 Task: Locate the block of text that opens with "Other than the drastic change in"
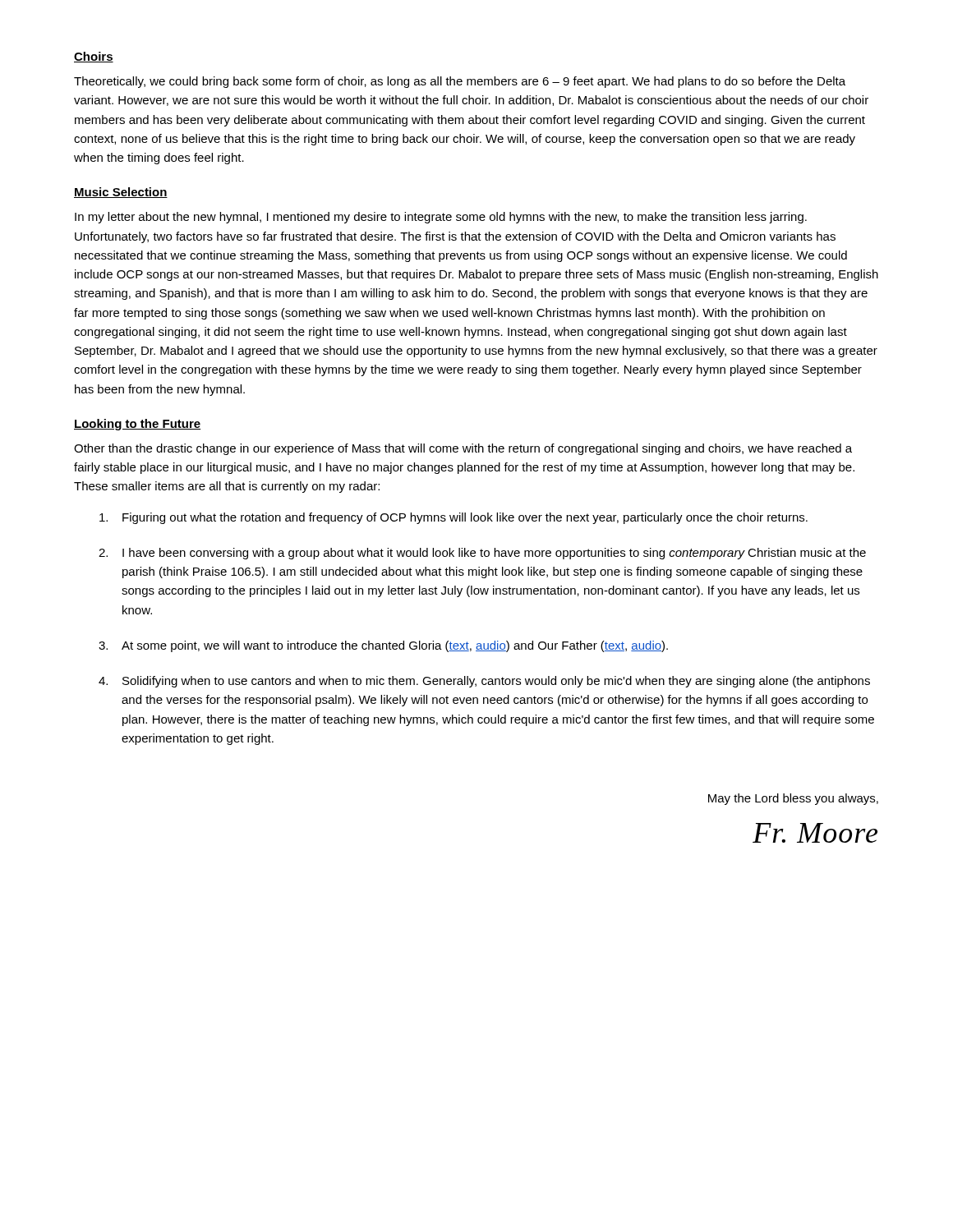pos(465,467)
